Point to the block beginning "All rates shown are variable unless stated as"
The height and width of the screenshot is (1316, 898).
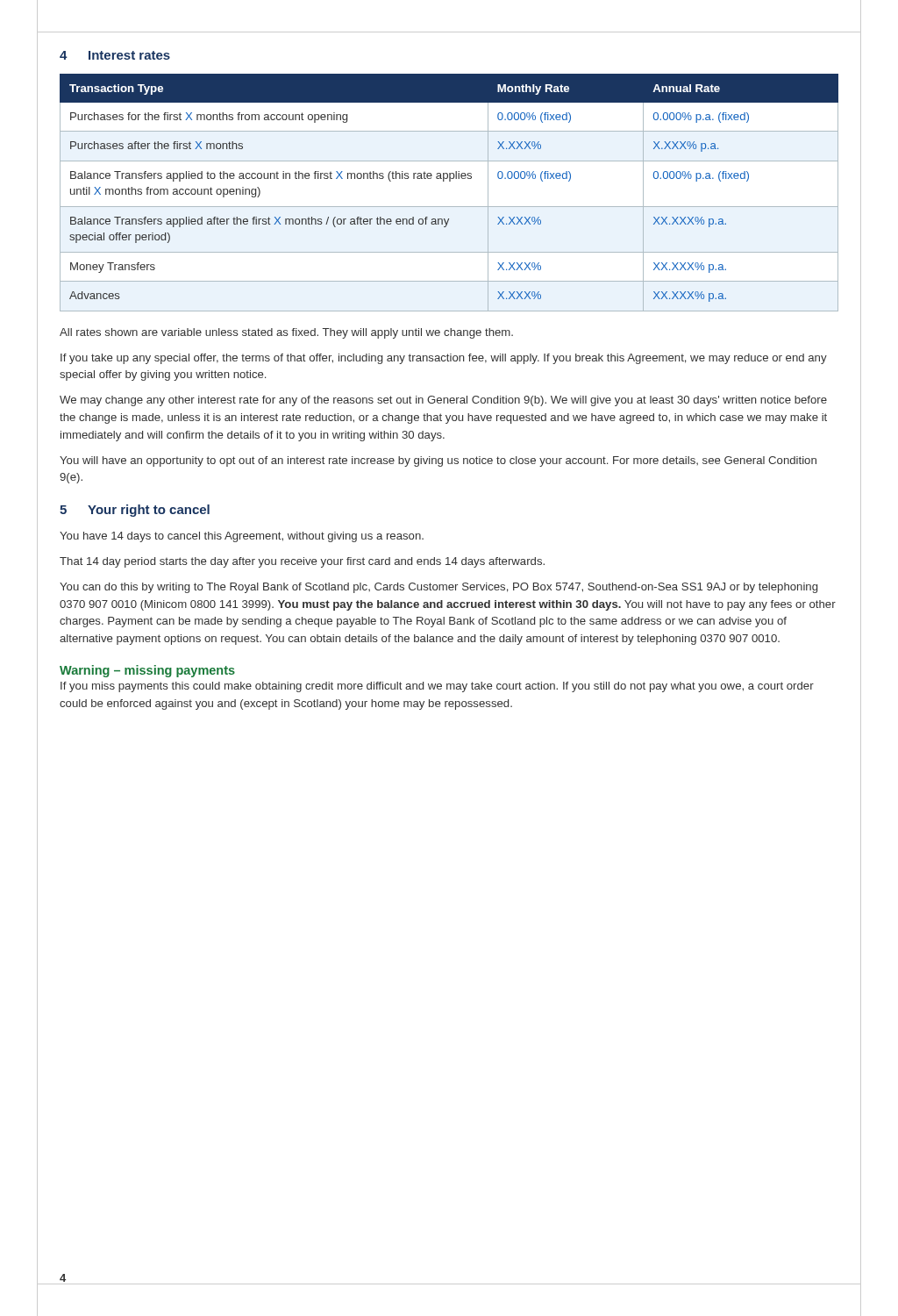[287, 332]
